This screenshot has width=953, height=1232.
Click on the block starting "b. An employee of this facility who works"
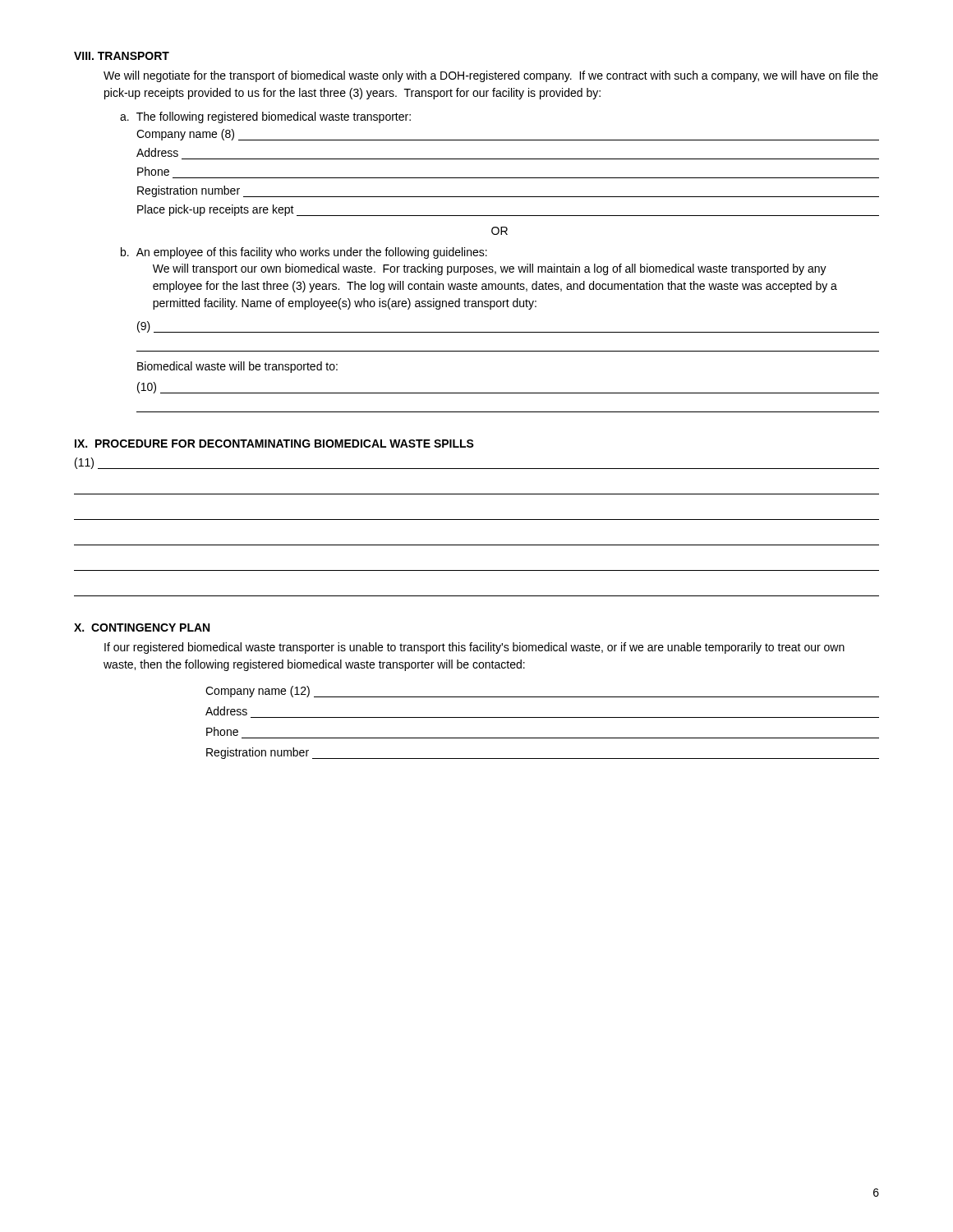pyautogui.click(x=500, y=329)
